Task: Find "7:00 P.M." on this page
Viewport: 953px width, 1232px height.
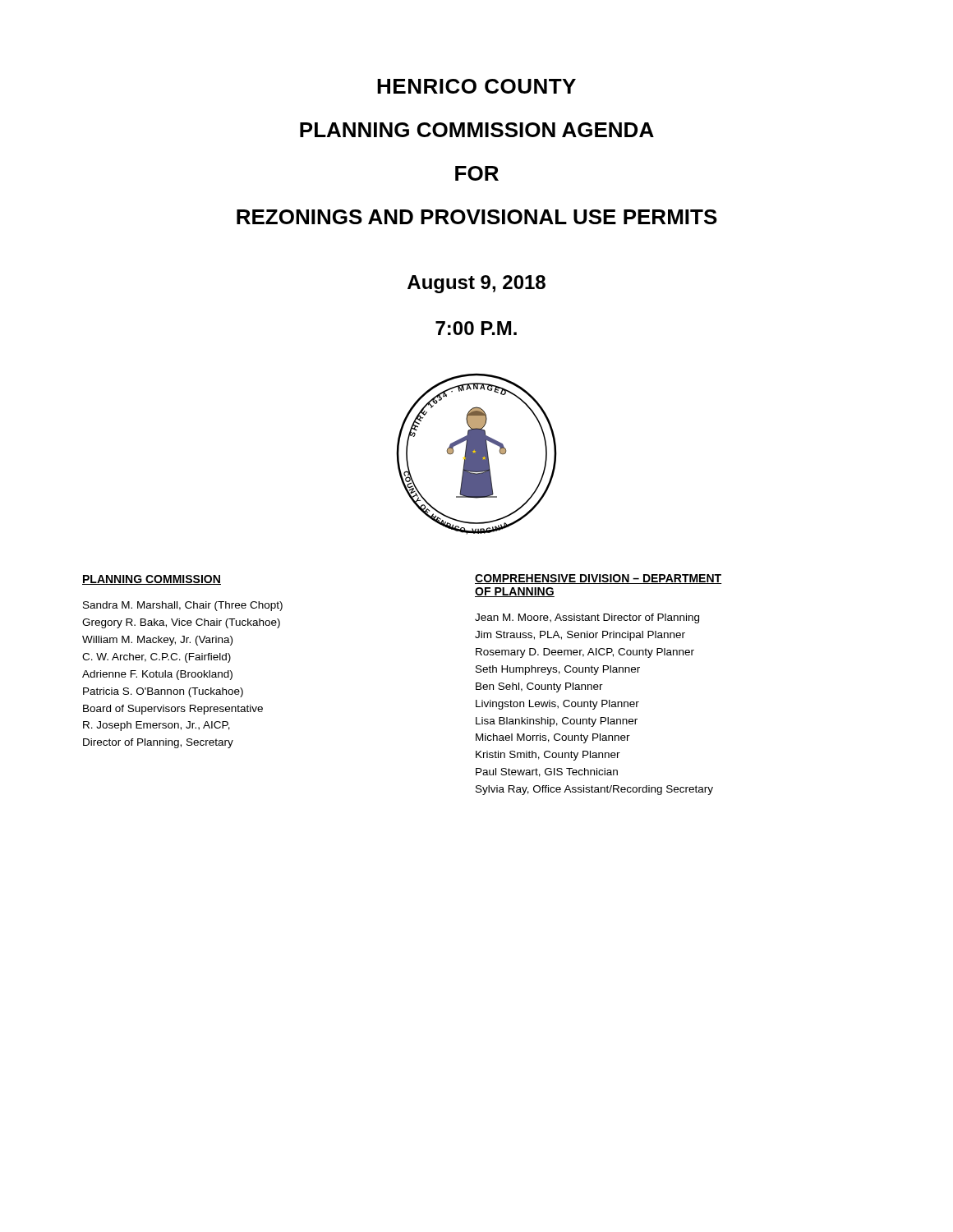Action: click(x=476, y=328)
